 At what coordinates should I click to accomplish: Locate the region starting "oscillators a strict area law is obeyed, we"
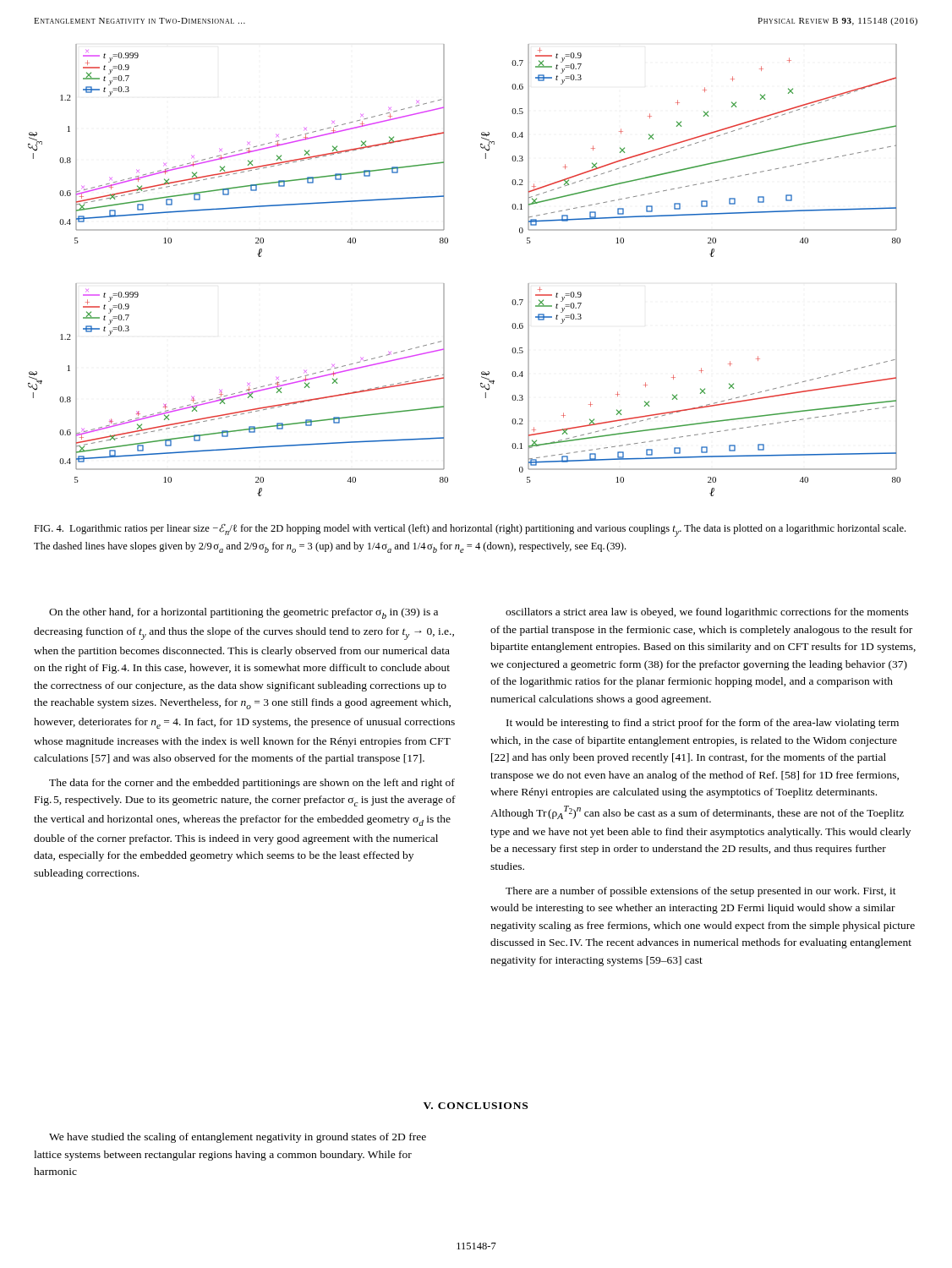point(704,786)
